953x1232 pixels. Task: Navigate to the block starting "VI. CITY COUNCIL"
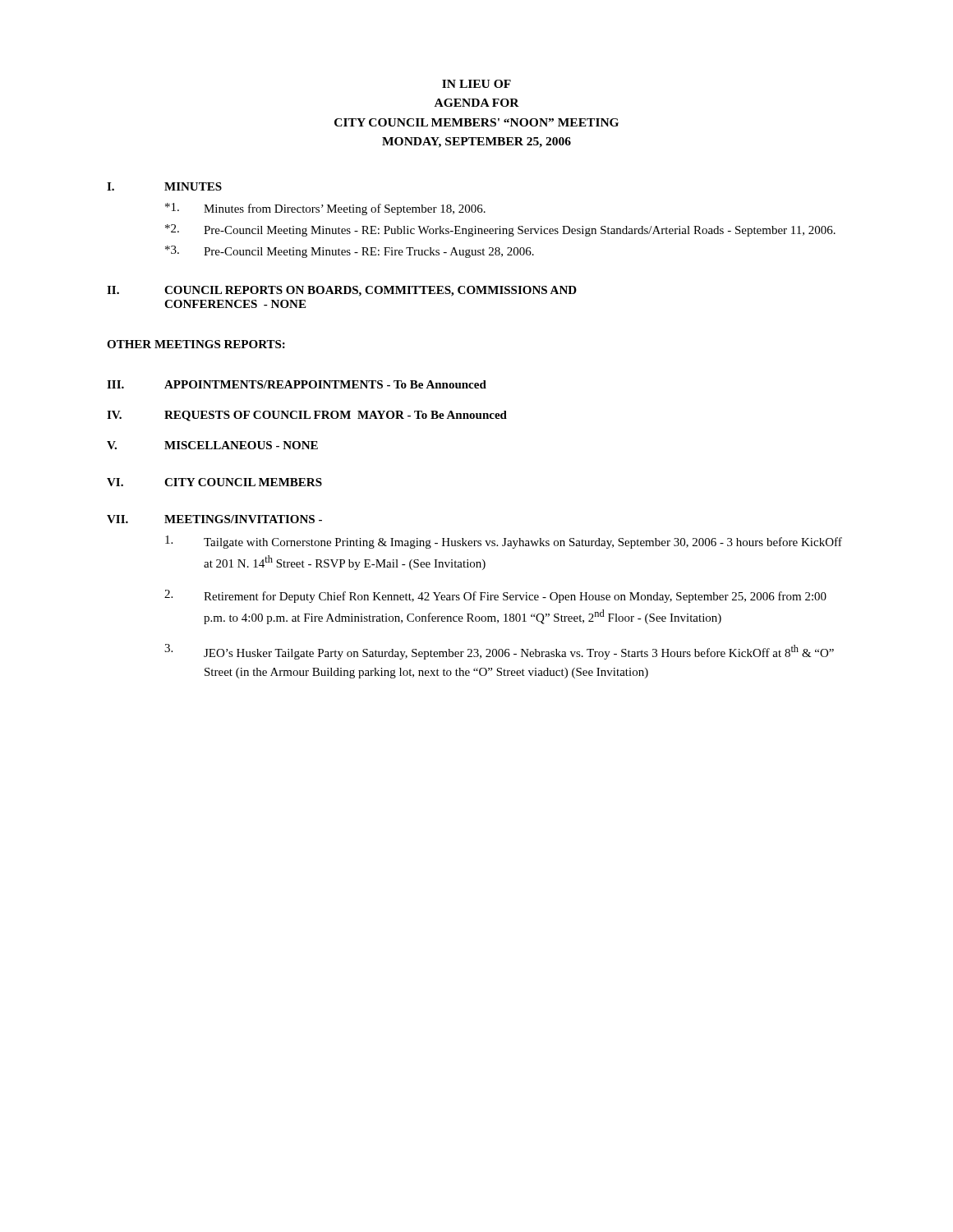[214, 483]
